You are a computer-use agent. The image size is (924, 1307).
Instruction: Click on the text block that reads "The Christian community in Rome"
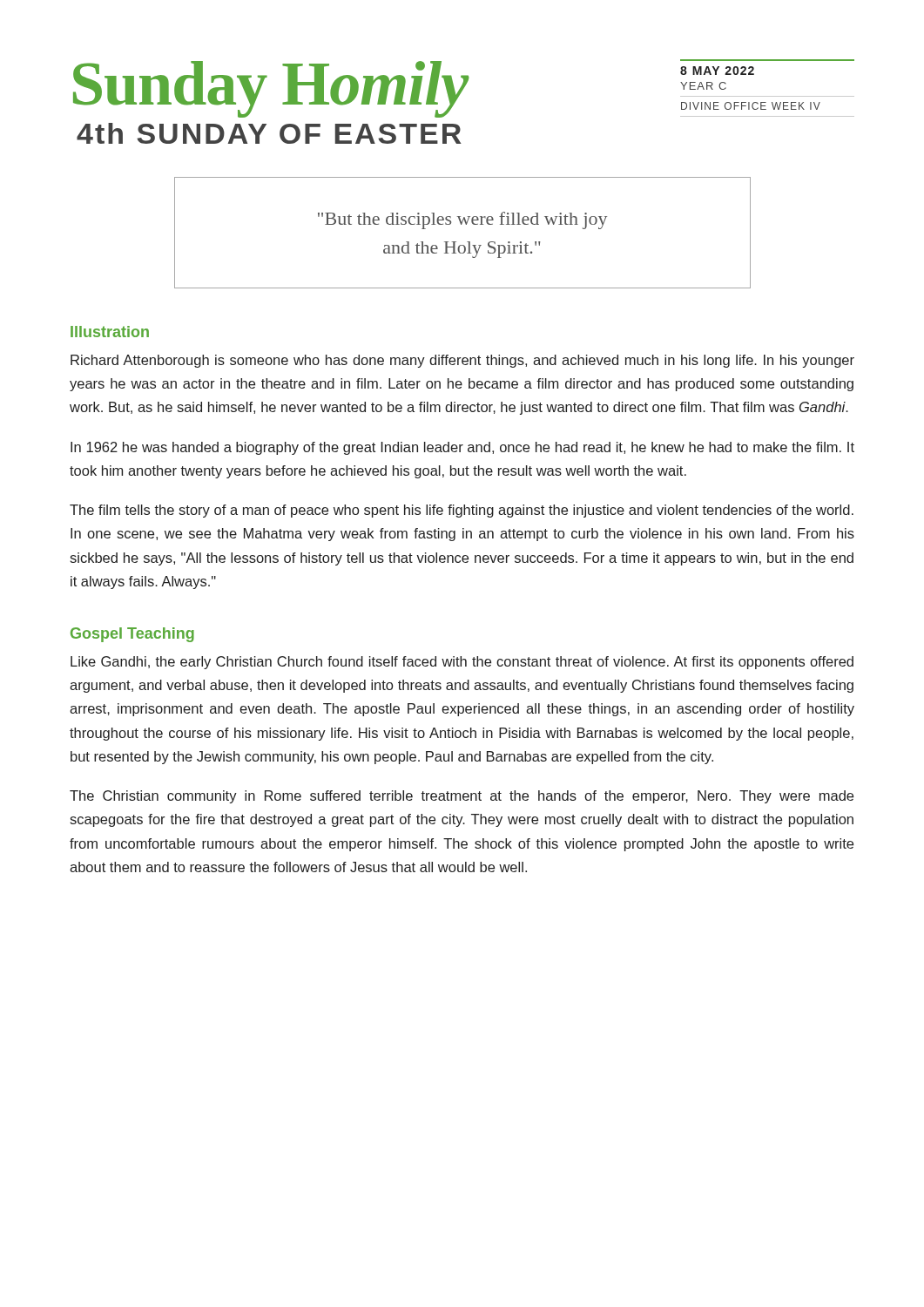point(462,831)
